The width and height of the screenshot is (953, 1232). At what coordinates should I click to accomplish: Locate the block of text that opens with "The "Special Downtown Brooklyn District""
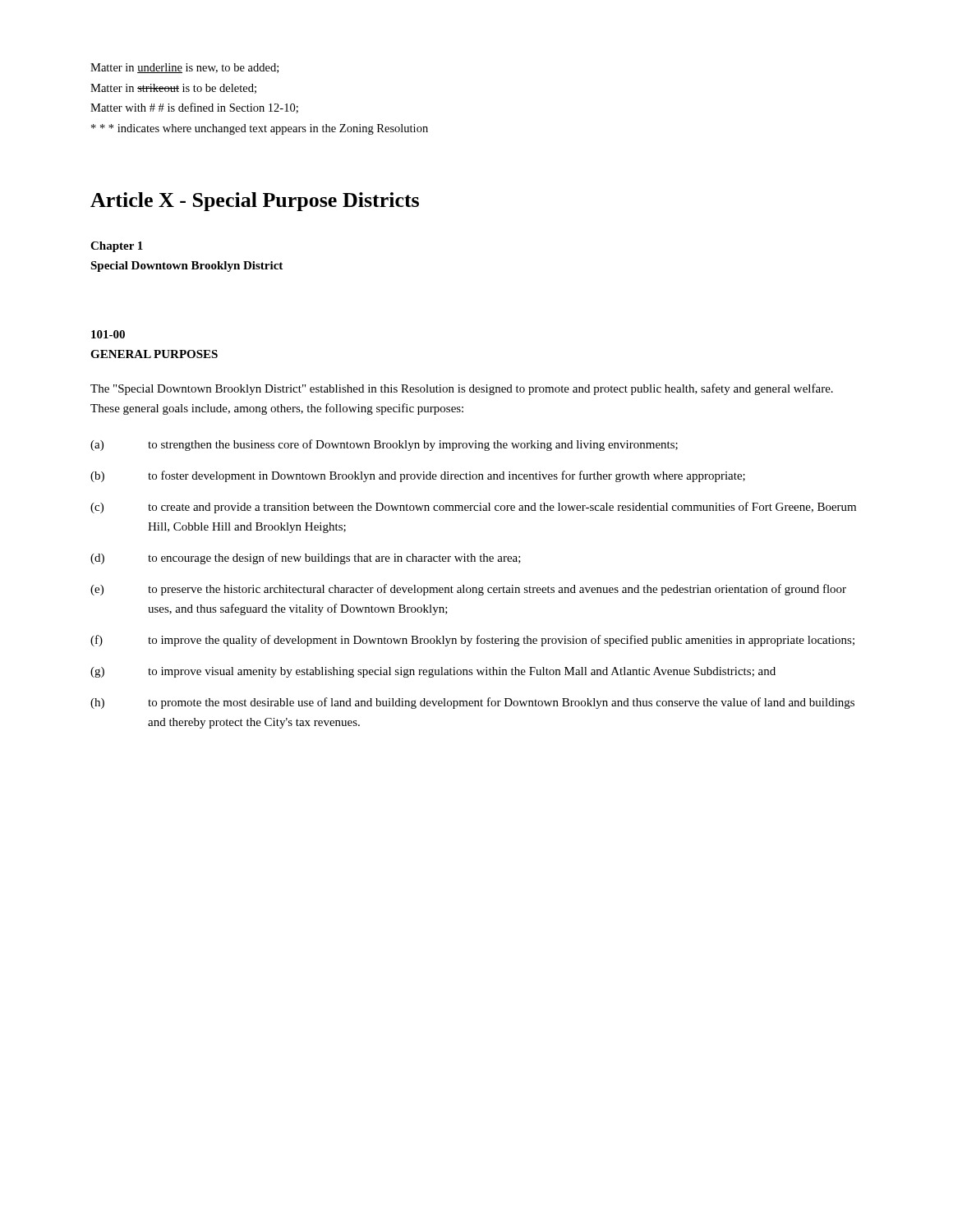(462, 398)
